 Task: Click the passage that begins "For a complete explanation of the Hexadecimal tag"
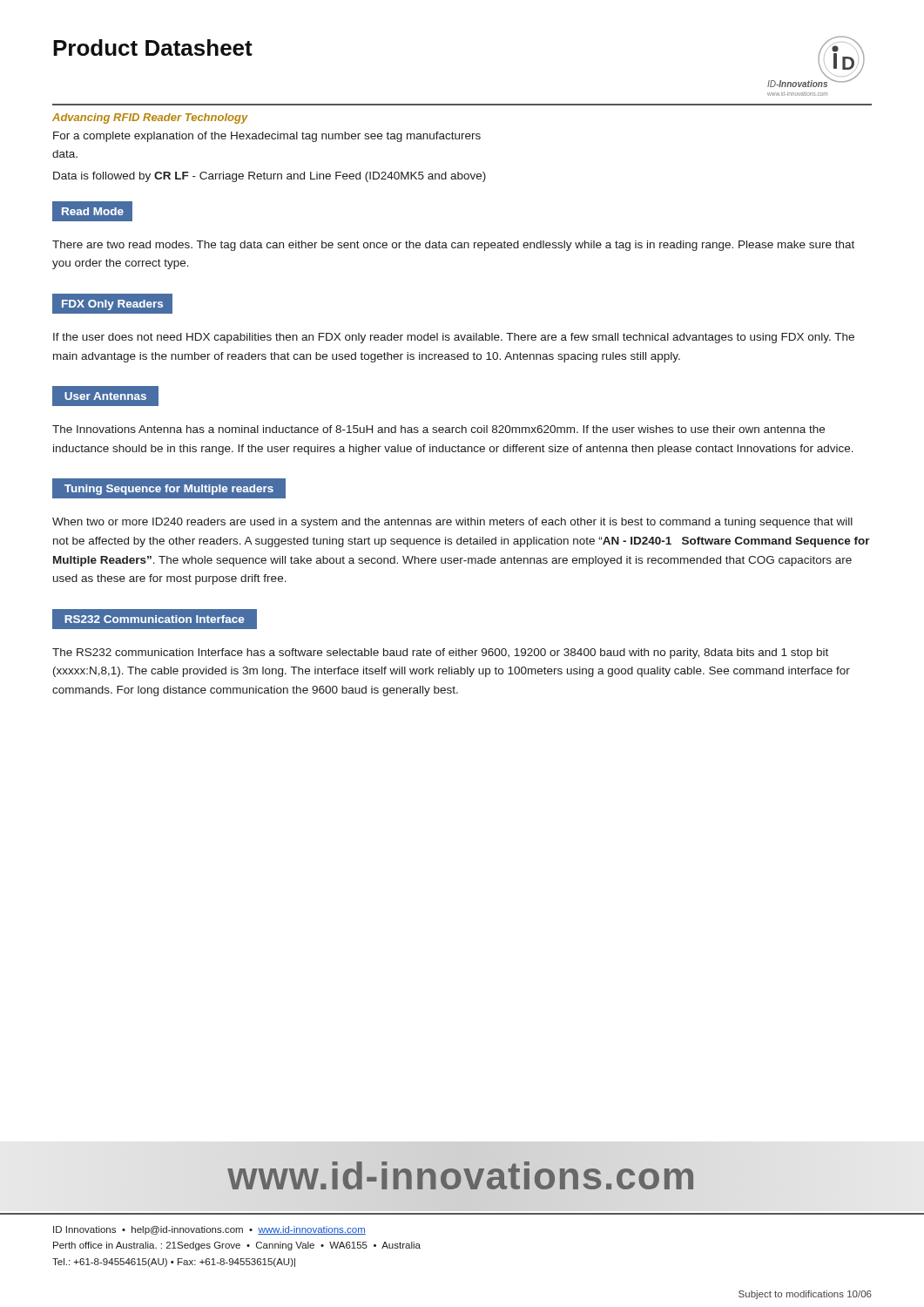pos(267,145)
